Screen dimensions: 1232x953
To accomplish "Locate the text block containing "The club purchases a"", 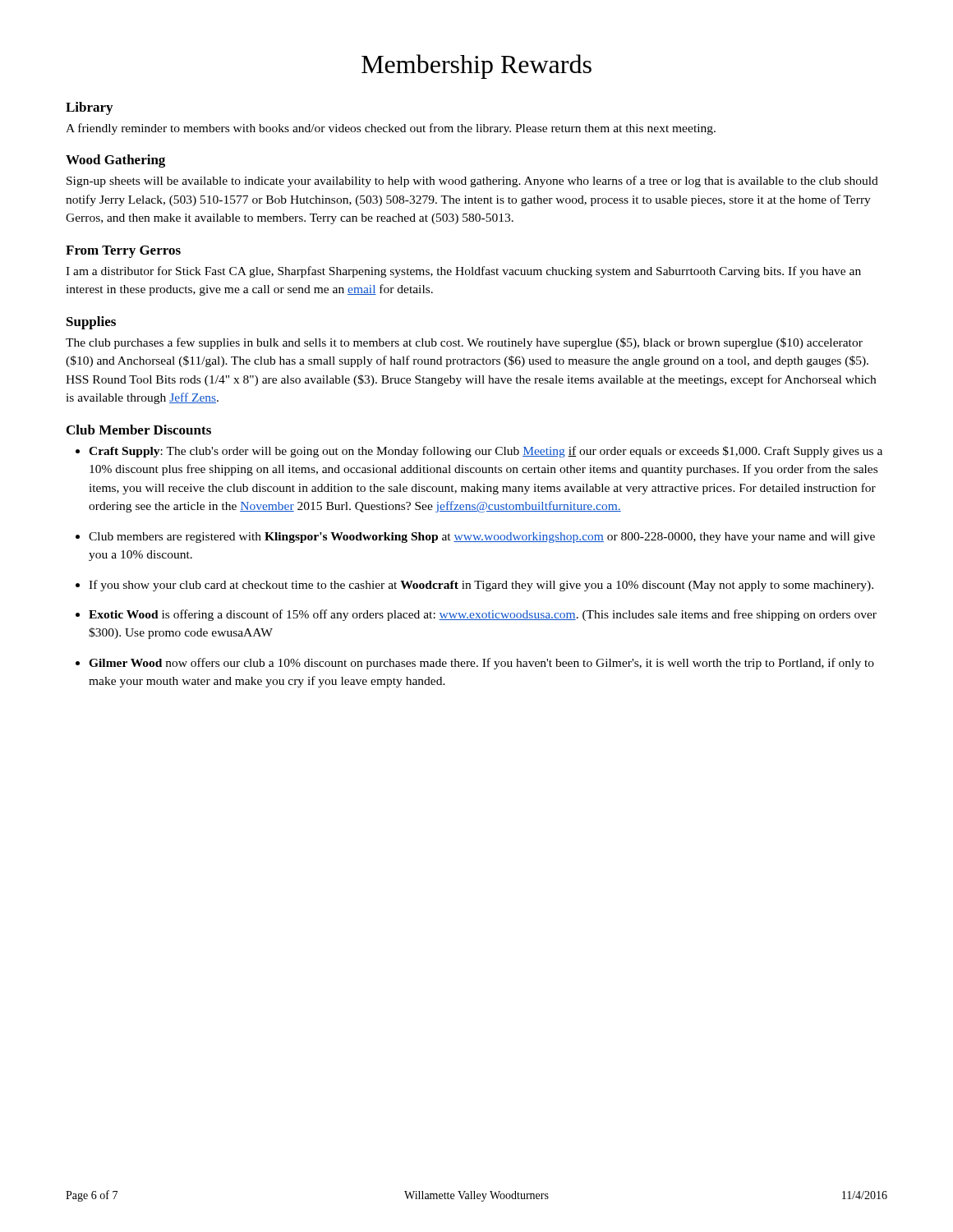I will point(476,370).
